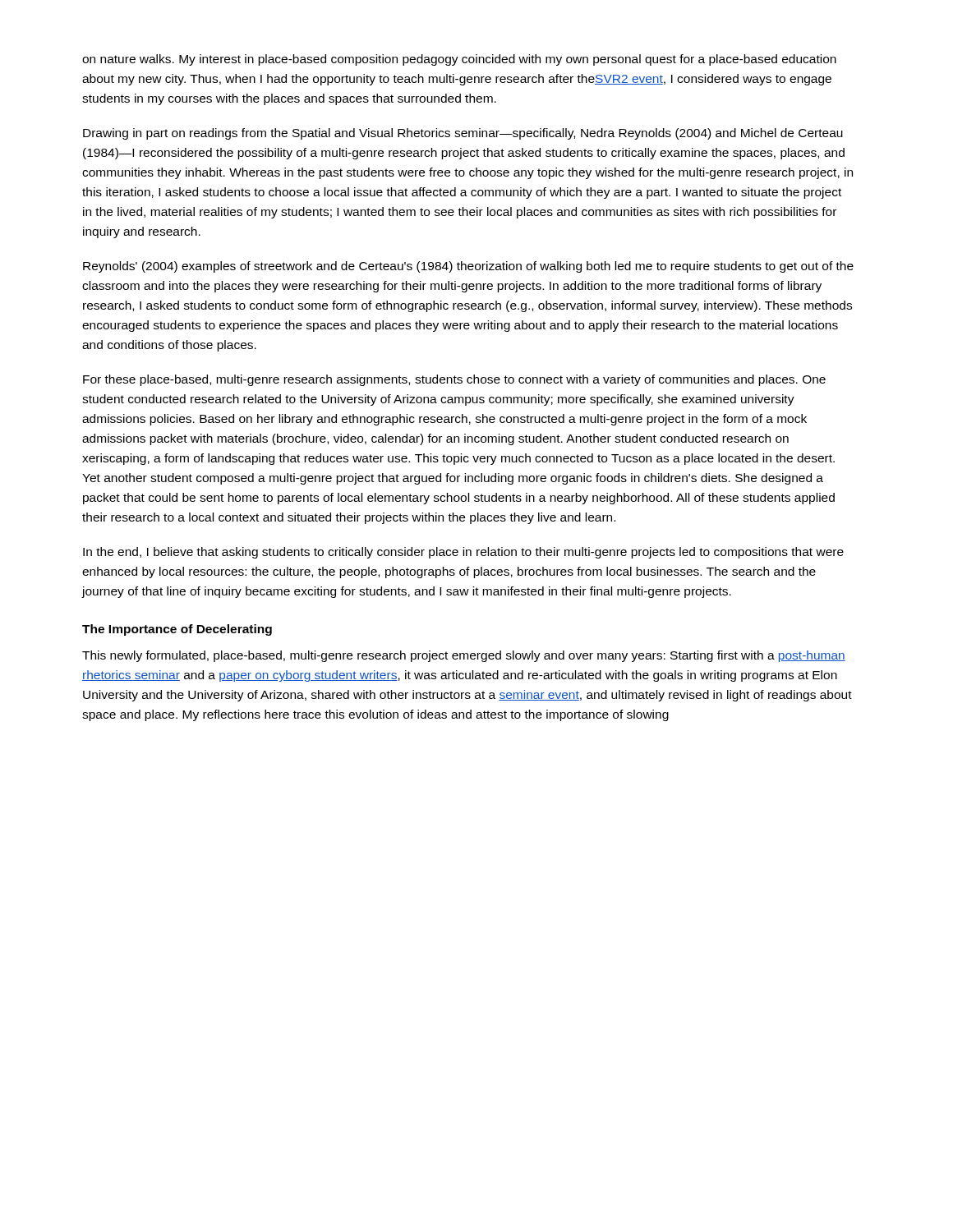
Task: Find the block on this page that starts "For these place-based, multi-genre research assignments, students"
Action: (459, 448)
